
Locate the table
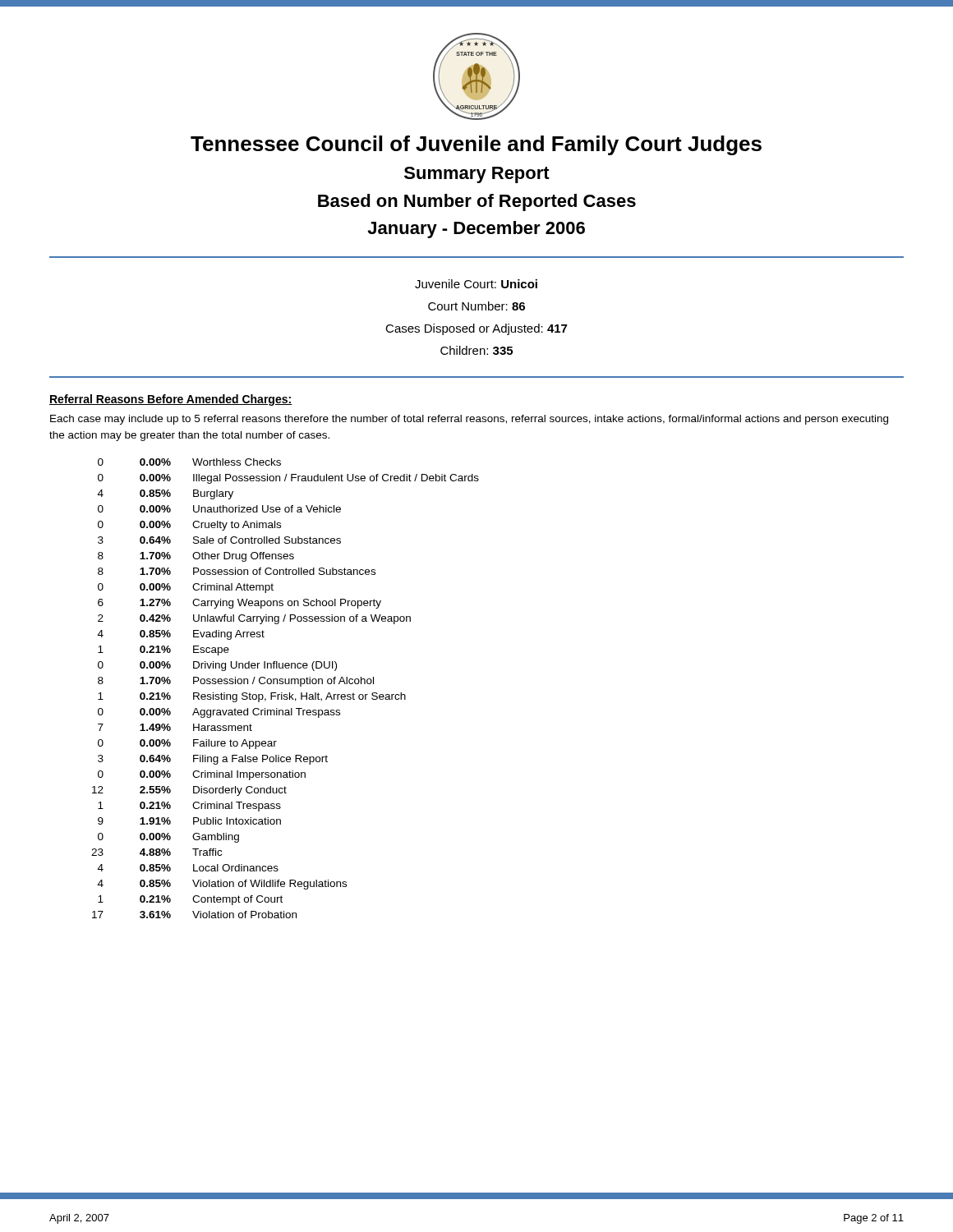tap(476, 688)
